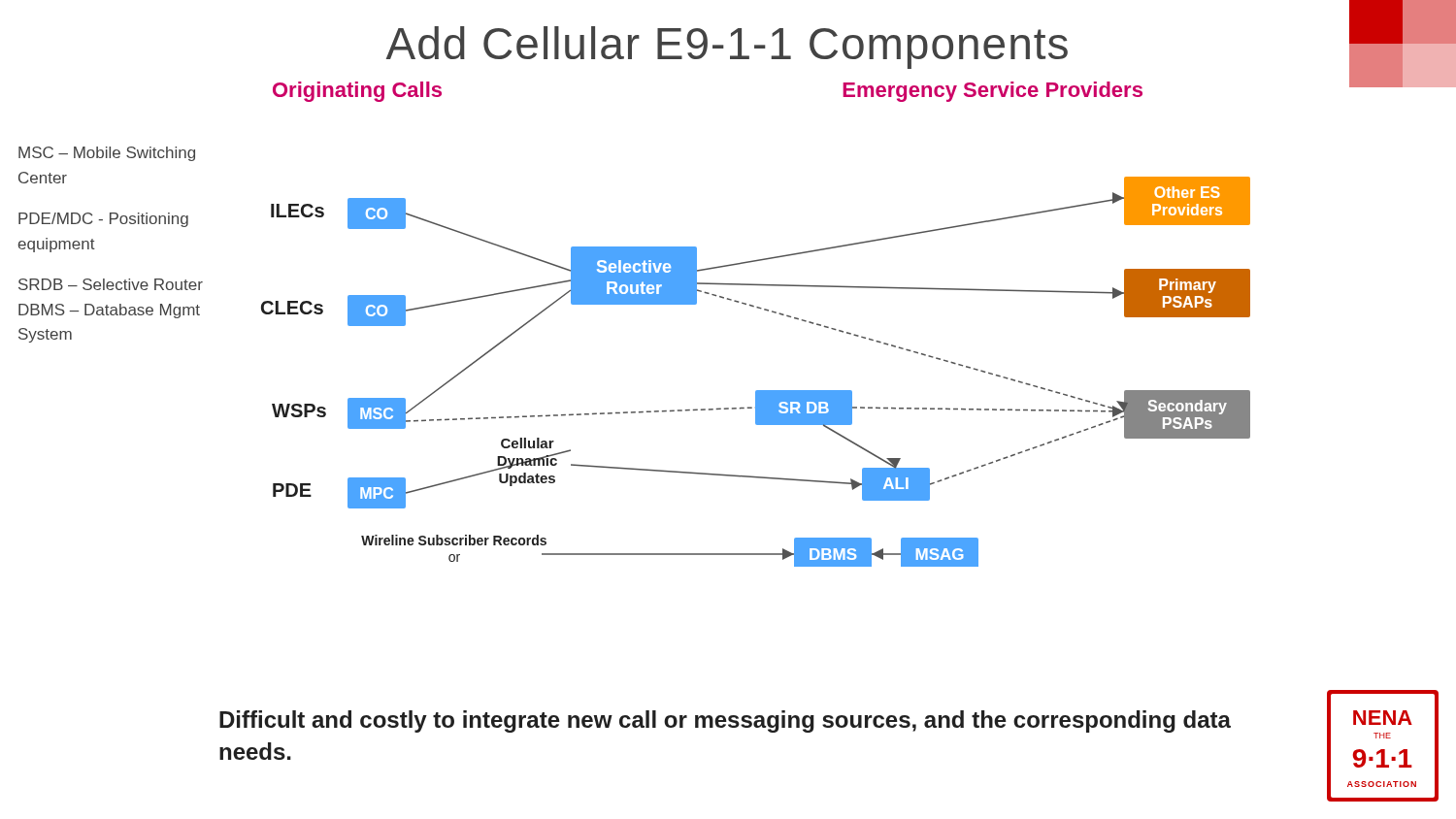Locate the section header containing "Originating Calls"
The image size is (1456, 819).
[357, 90]
